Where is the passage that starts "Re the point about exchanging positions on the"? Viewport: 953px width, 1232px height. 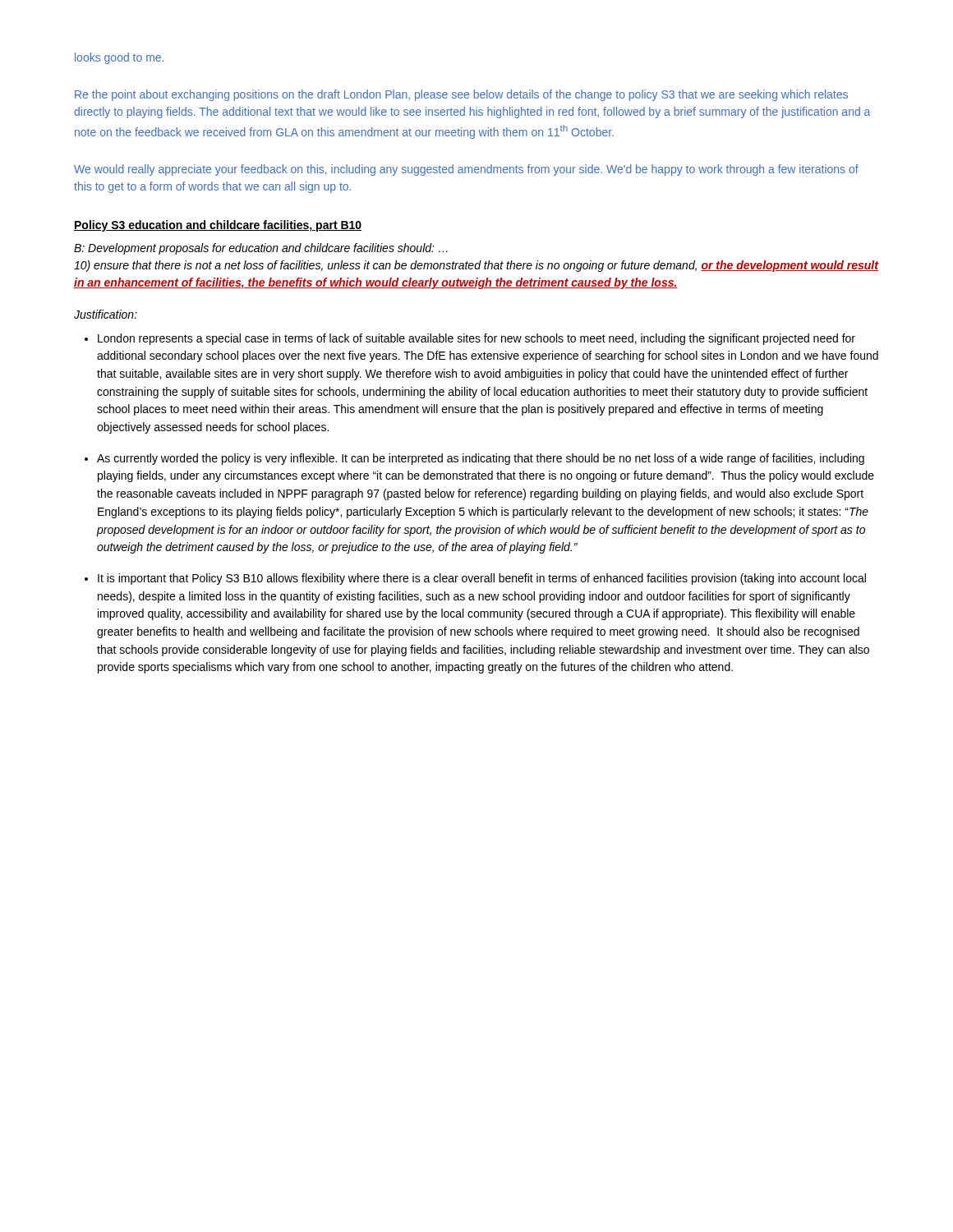pos(476,114)
